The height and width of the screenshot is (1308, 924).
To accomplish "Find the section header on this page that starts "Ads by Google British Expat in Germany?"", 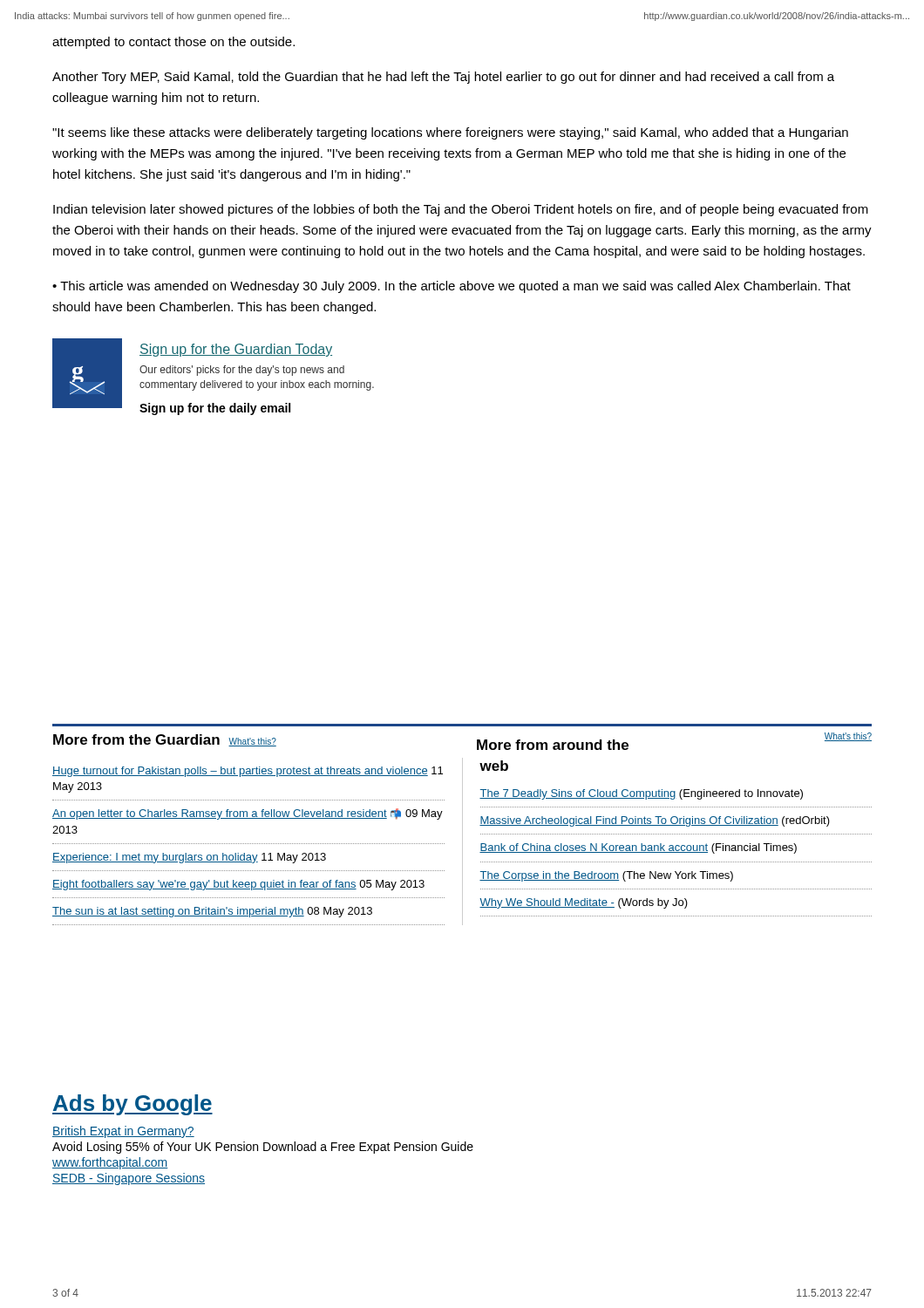I will click(462, 1138).
